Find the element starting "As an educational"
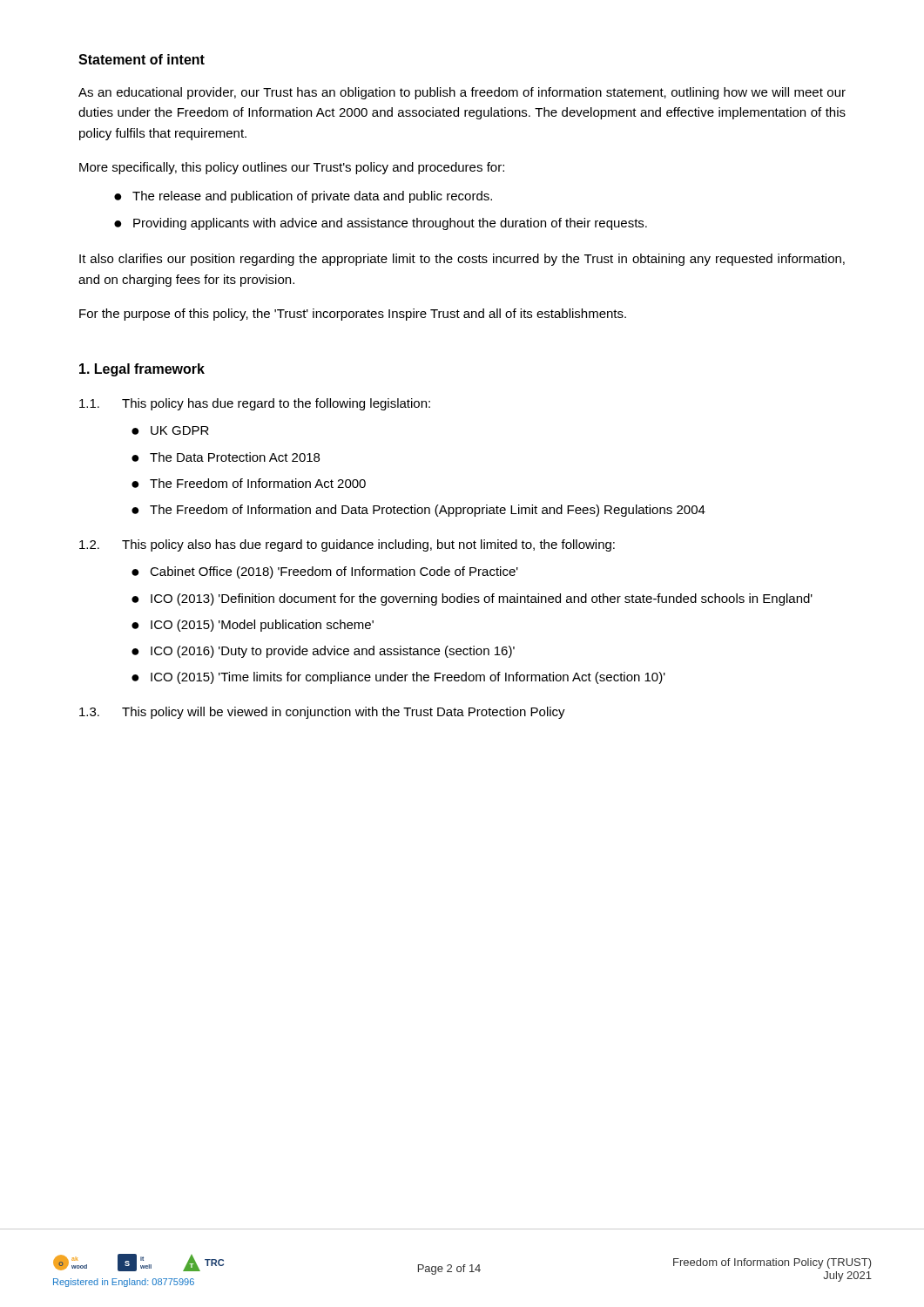This screenshot has height=1307, width=924. [x=462, y=112]
